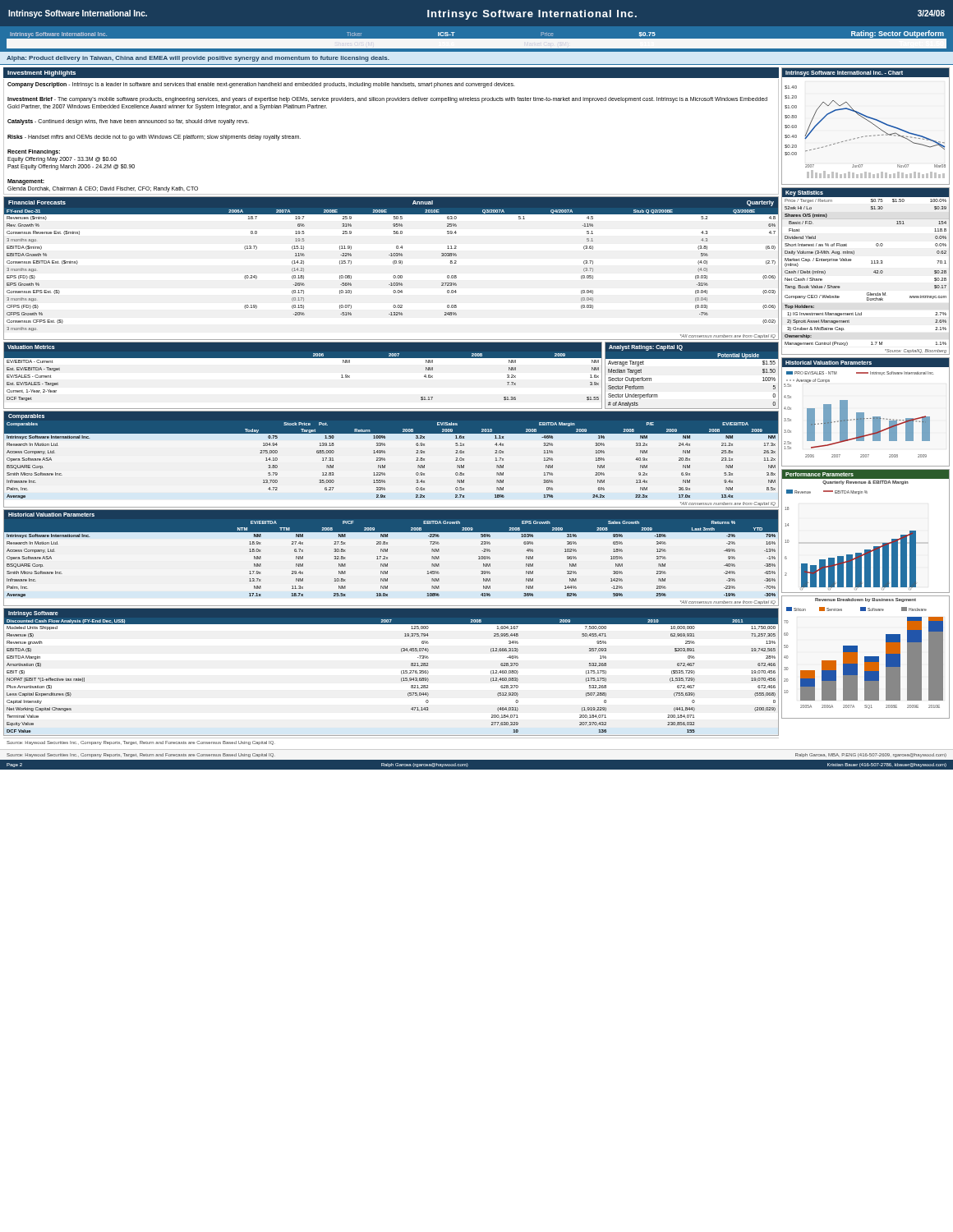
Task: Click on the table containing "Glenda M. Dorchak"
Action: point(866,271)
